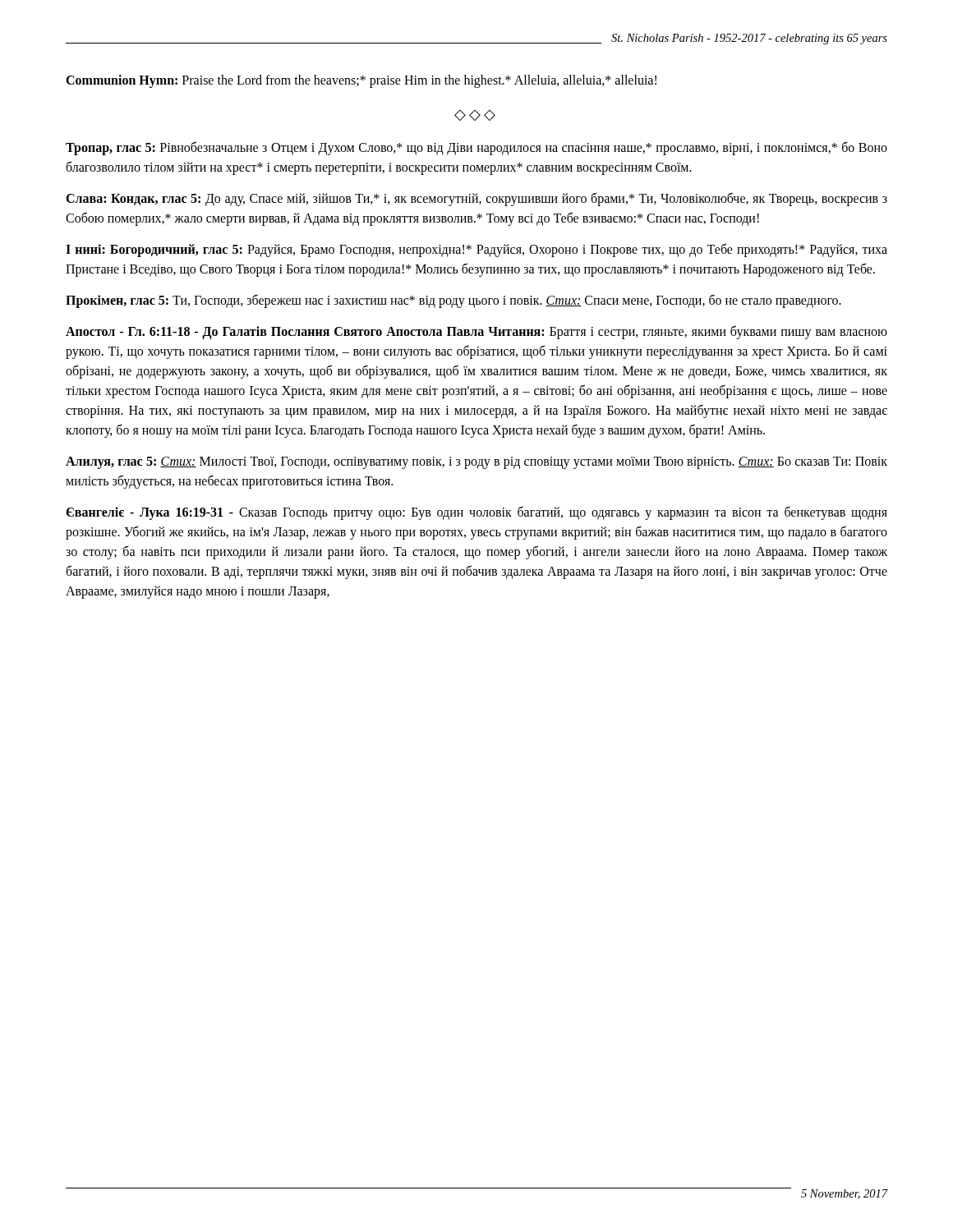Select the block starting "Євангеліє - Лука 16:19-31 - Сказав Господь притчу"
The width and height of the screenshot is (953, 1232).
pyautogui.click(x=476, y=552)
